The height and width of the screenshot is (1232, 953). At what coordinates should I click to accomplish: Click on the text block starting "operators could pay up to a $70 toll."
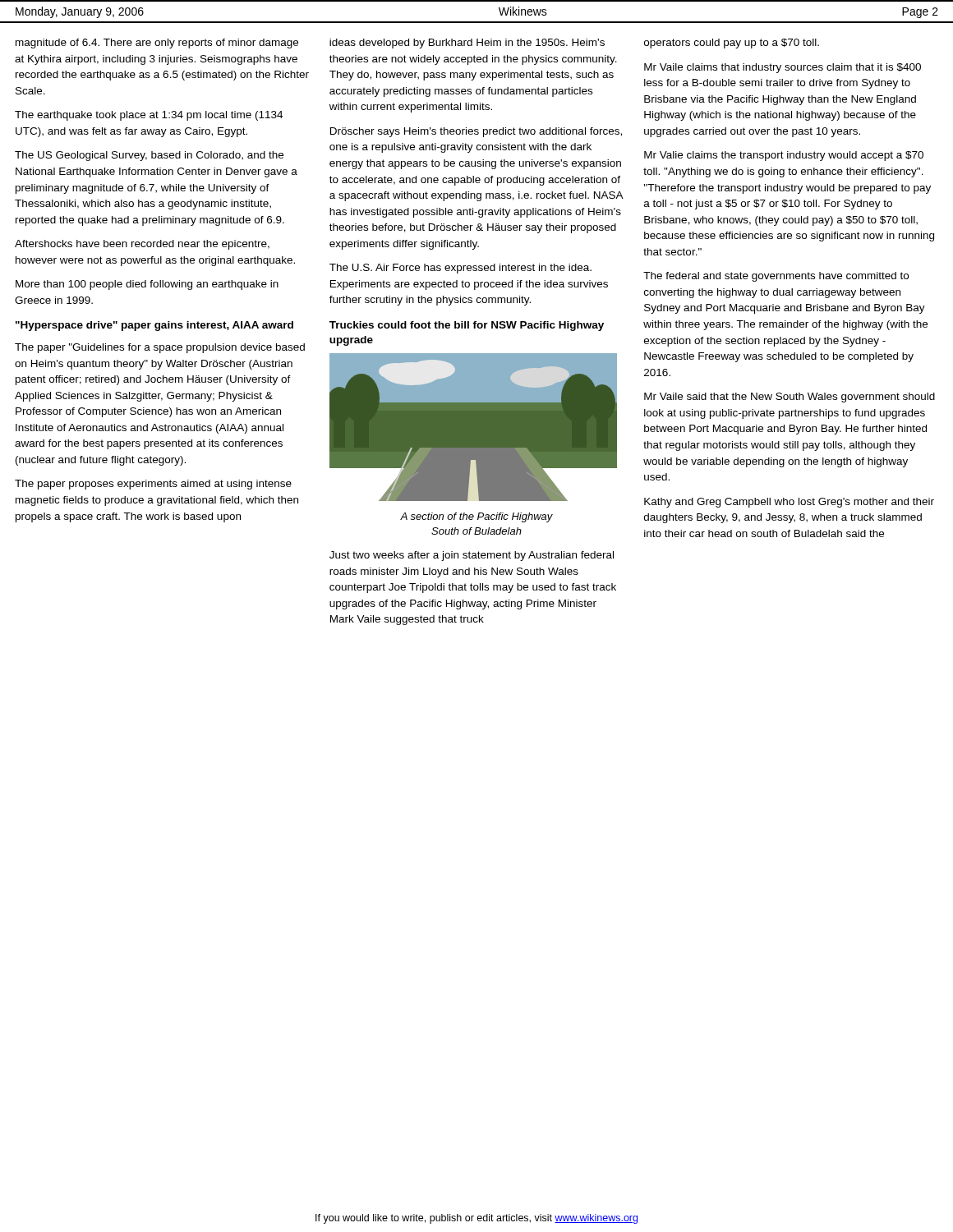point(791,43)
